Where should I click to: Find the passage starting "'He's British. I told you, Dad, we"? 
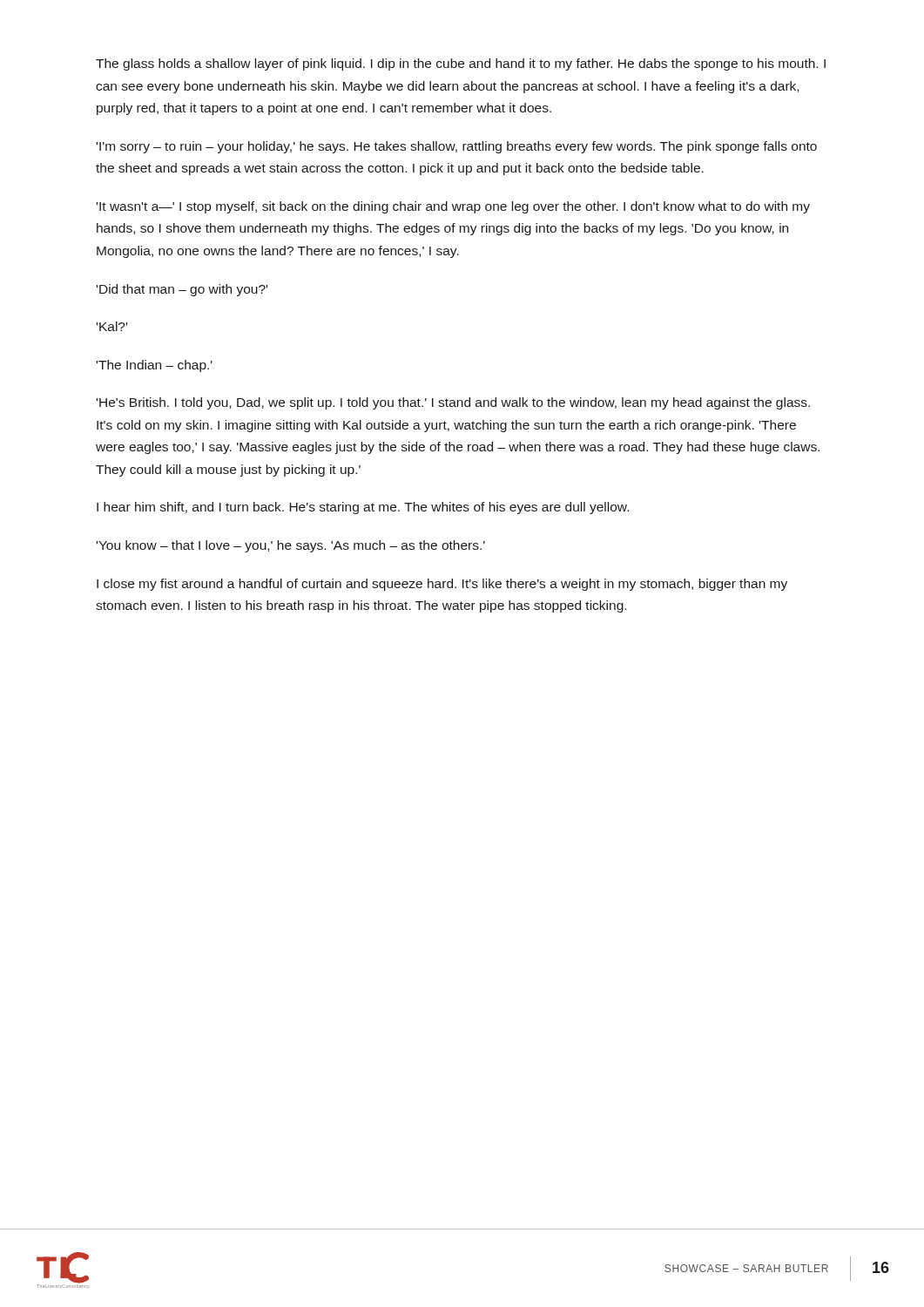[x=458, y=436]
